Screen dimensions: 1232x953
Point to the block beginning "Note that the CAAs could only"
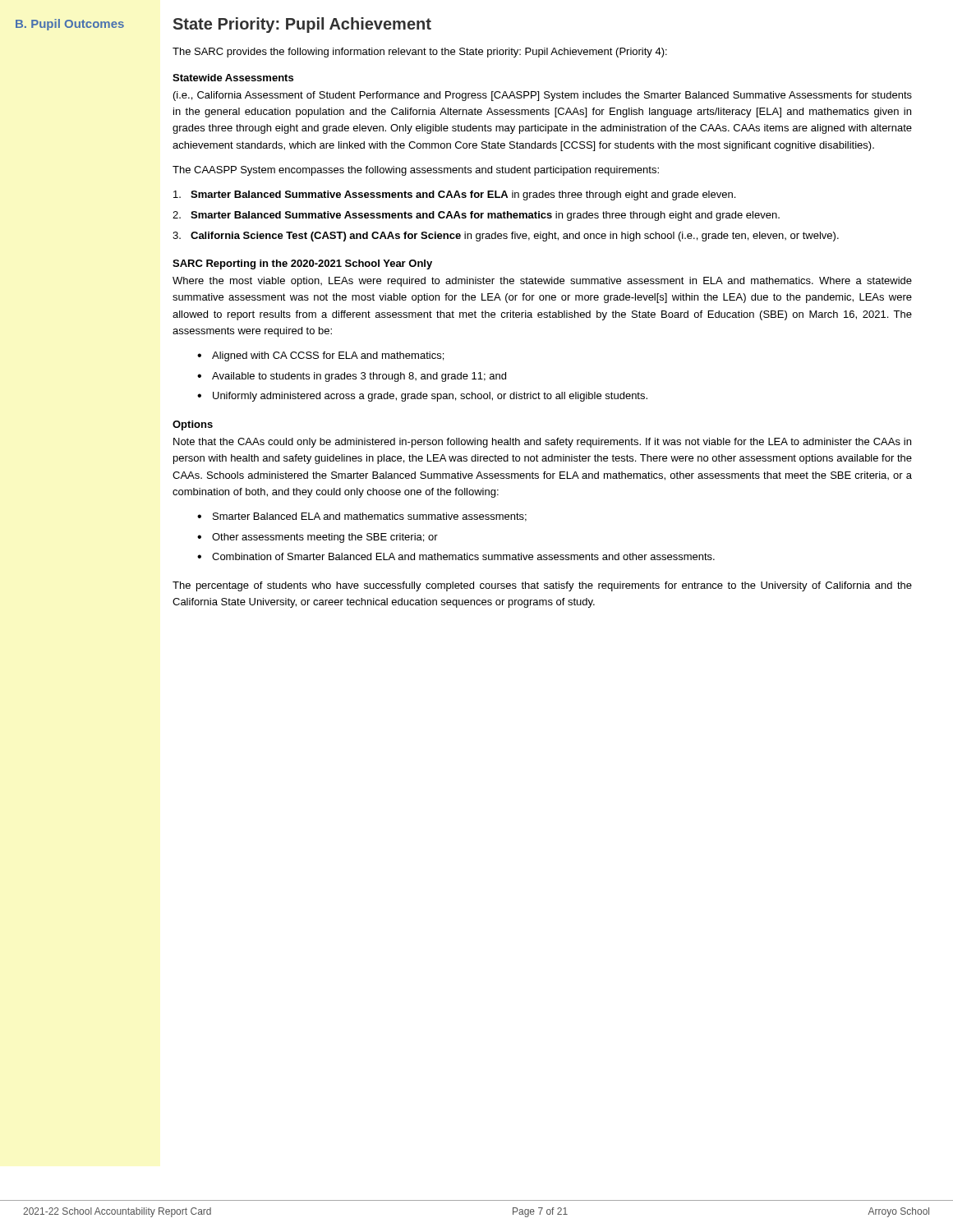(x=542, y=466)
